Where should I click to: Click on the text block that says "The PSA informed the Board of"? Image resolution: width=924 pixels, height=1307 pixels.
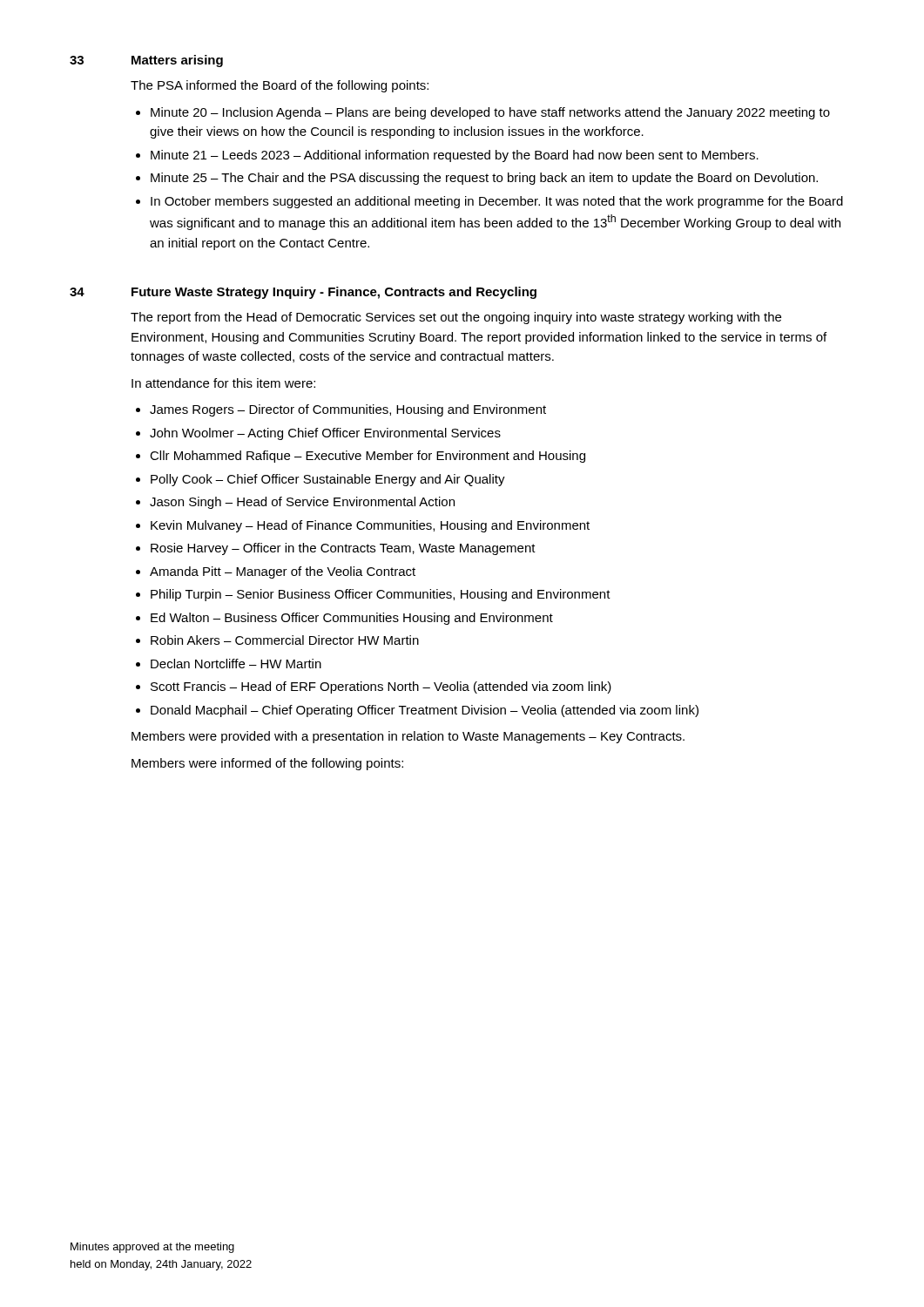(x=280, y=85)
